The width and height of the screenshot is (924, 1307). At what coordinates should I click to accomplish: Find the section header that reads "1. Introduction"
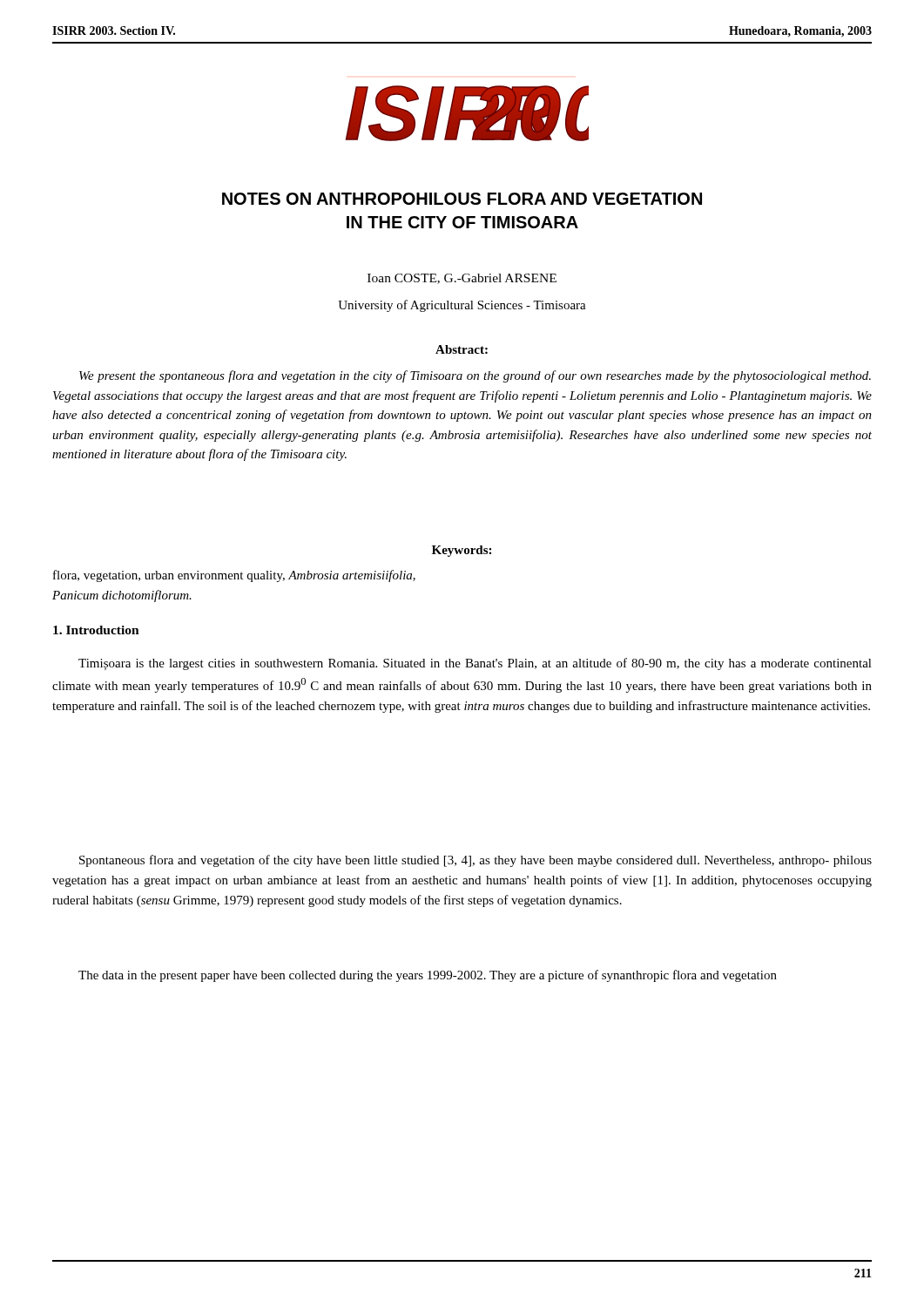click(96, 630)
